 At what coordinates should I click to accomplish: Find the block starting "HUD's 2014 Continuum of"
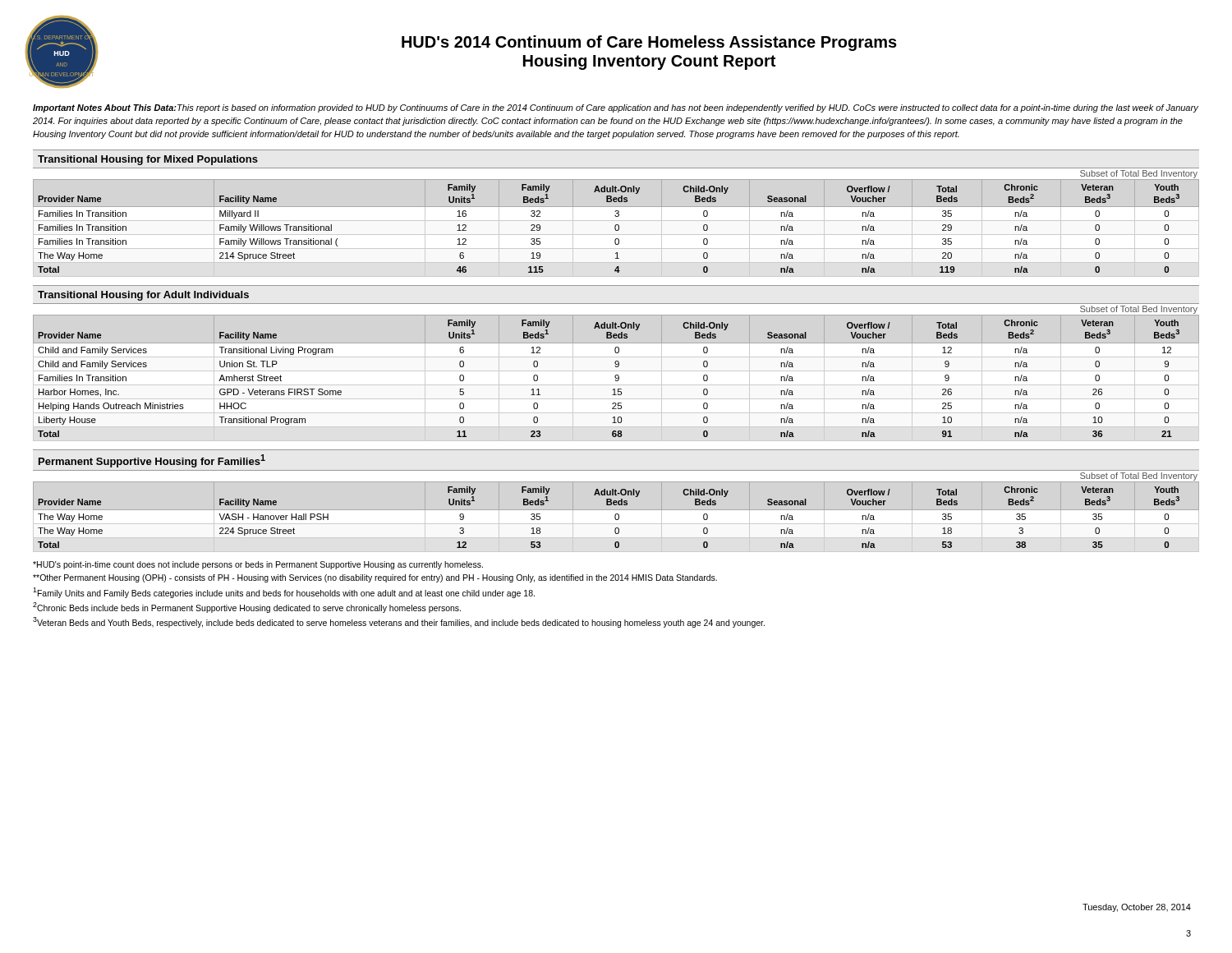(649, 52)
